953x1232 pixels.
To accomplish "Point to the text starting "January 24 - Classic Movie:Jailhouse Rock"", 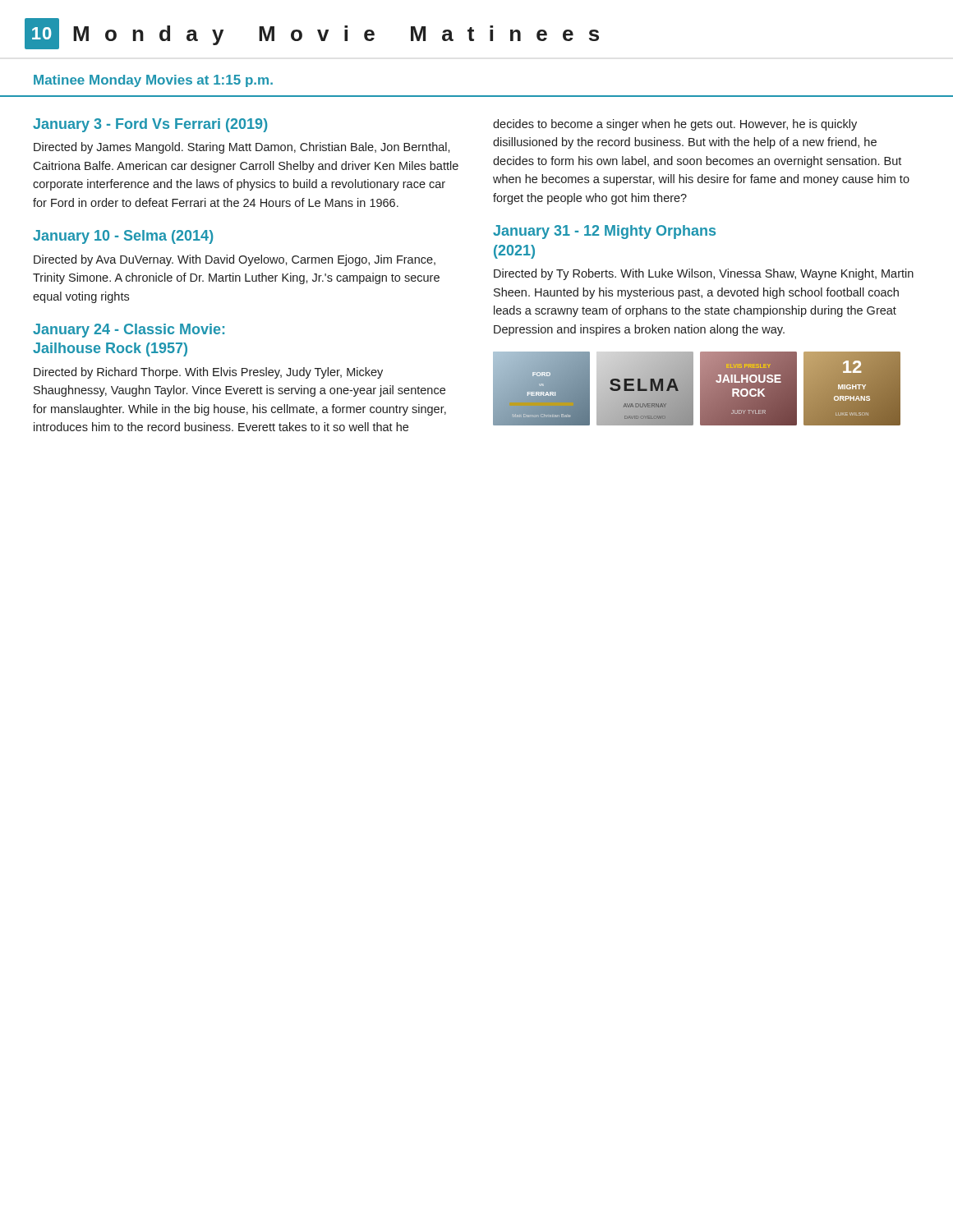I will click(129, 339).
